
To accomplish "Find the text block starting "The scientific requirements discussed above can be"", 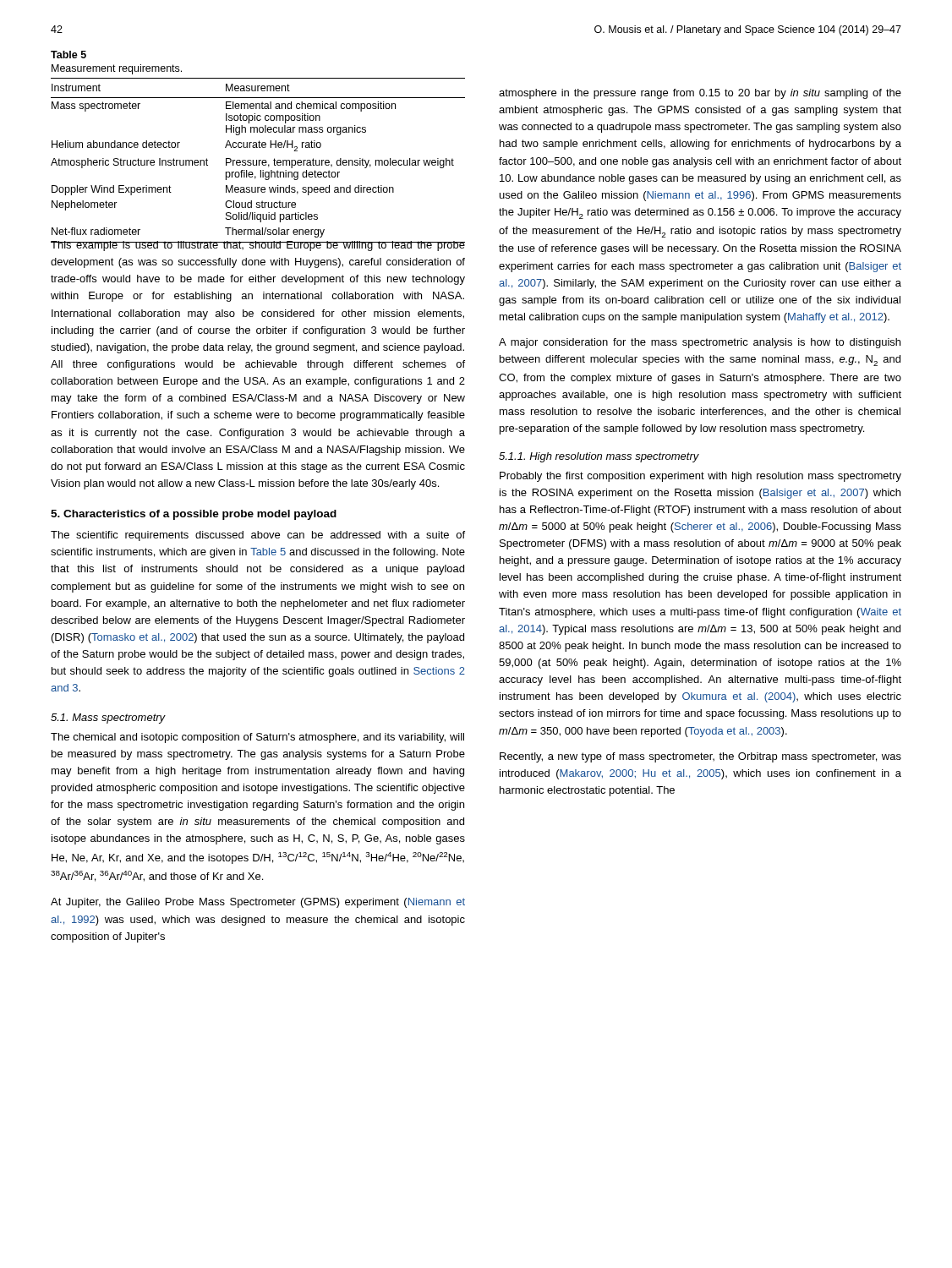I will coord(258,611).
